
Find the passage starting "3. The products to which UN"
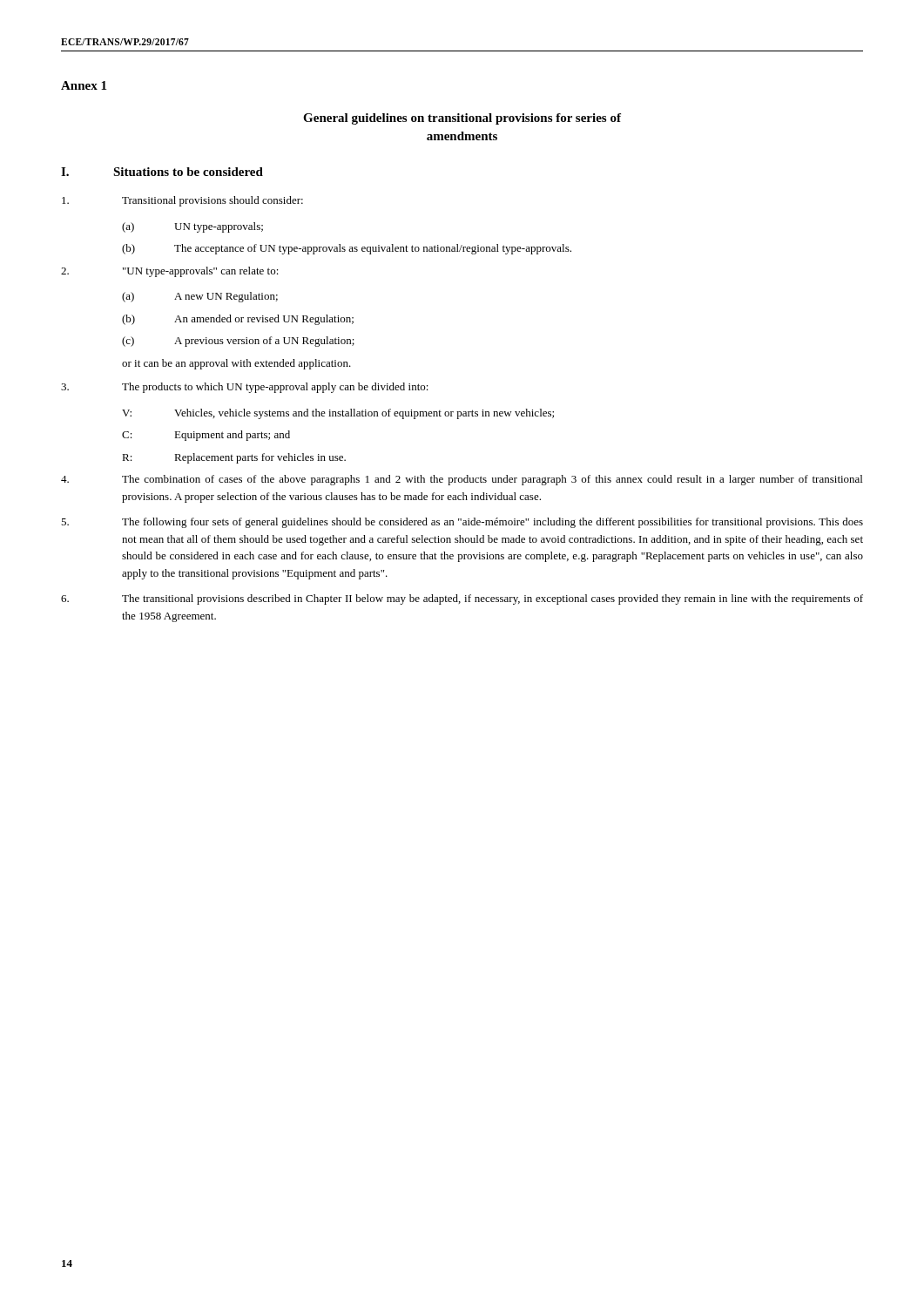click(462, 422)
